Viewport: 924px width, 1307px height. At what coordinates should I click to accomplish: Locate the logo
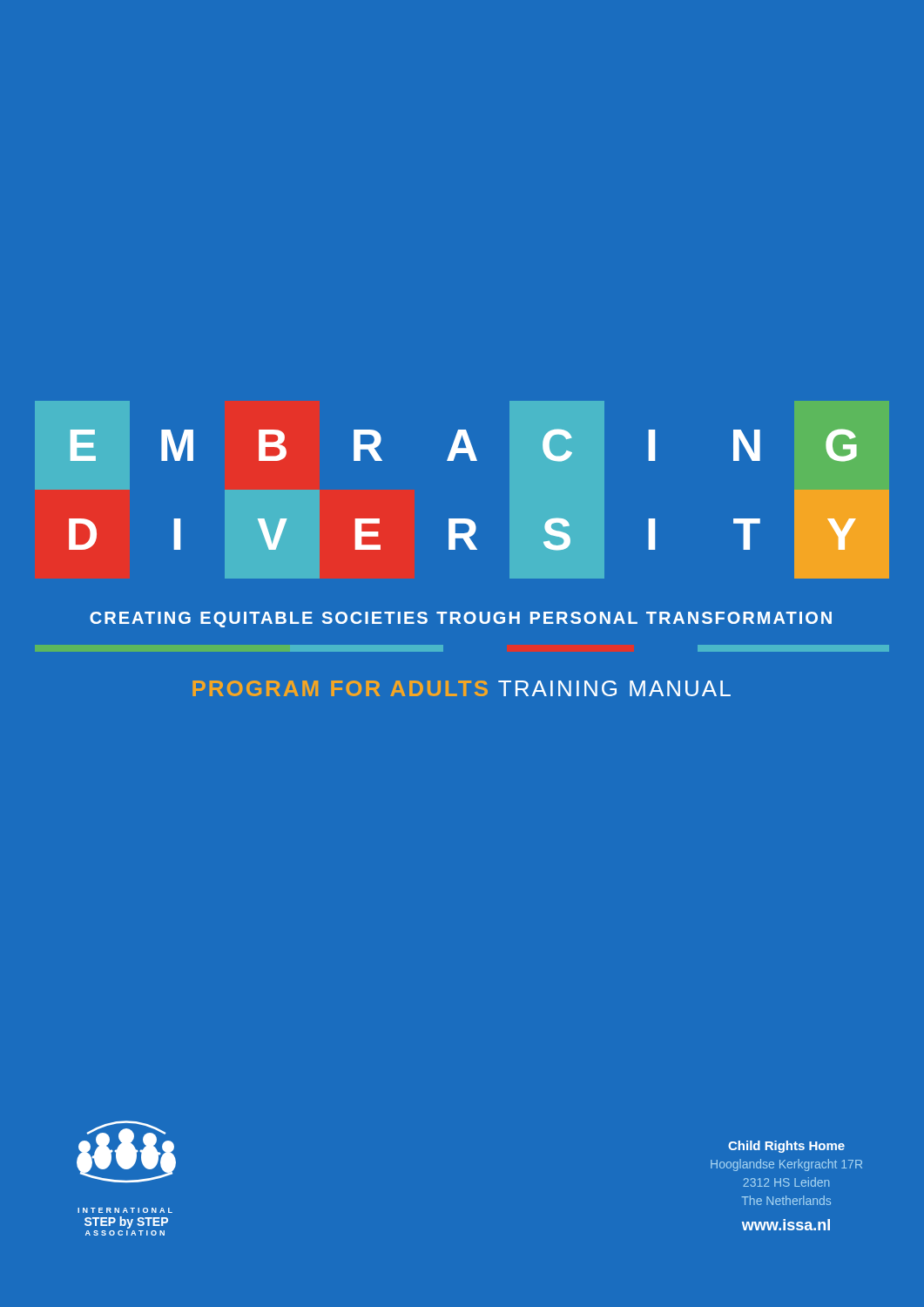(x=126, y=1170)
